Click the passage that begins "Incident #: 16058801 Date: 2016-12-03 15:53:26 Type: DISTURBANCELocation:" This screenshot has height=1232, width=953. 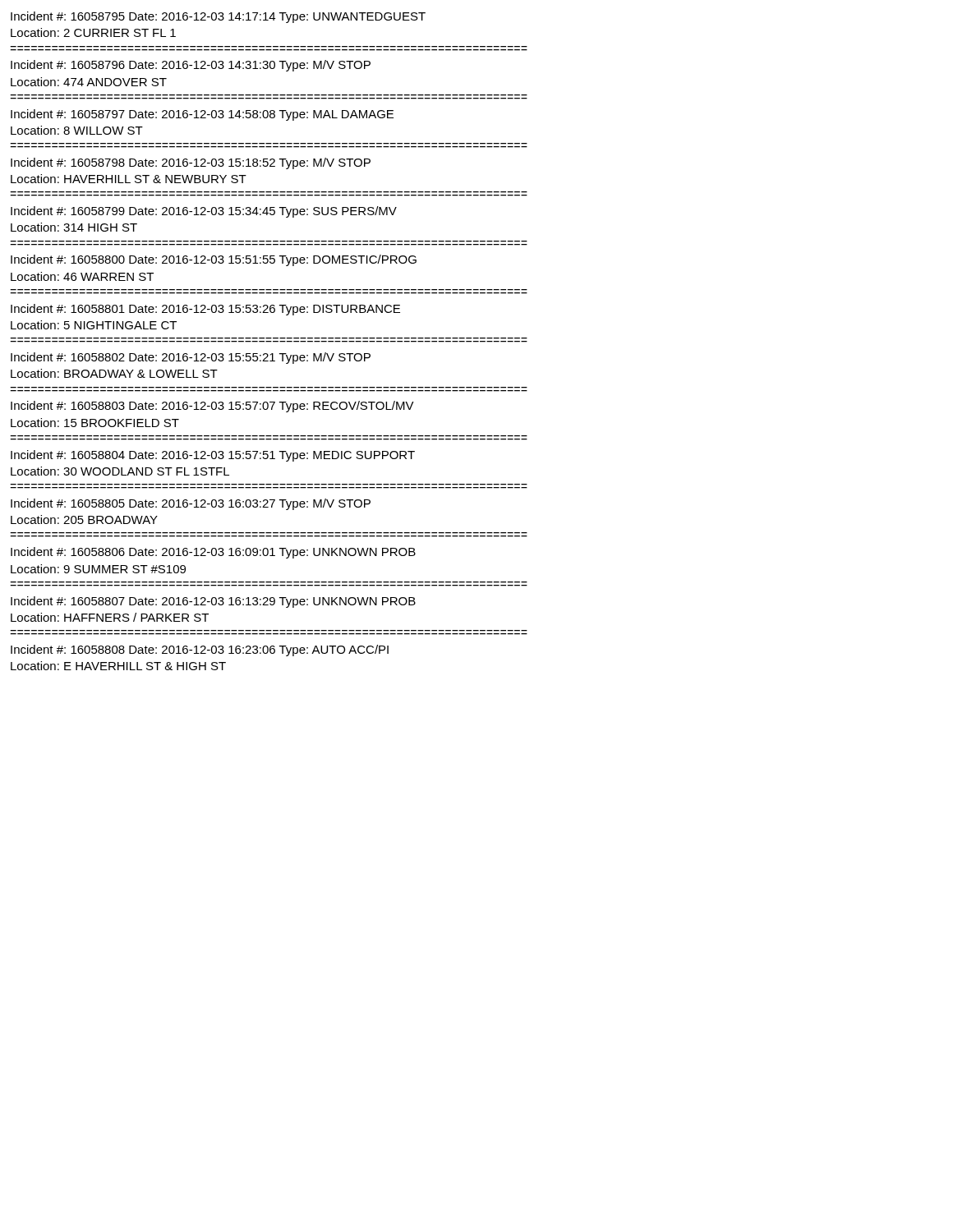[205, 310]
